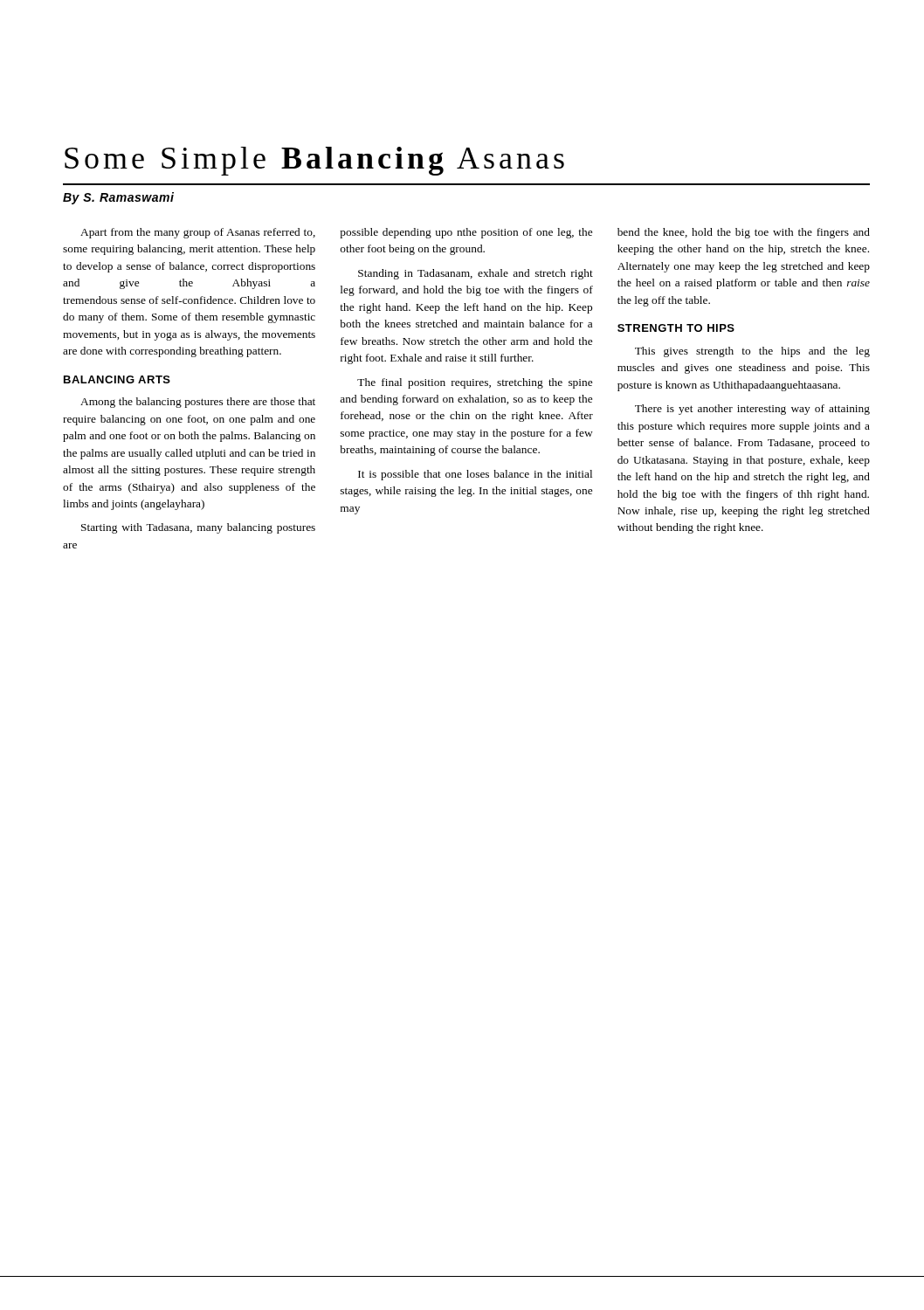The image size is (924, 1310).
Task: Find "STRENGTH TO HIPS" on this page
Action: (x=676, y=328)
